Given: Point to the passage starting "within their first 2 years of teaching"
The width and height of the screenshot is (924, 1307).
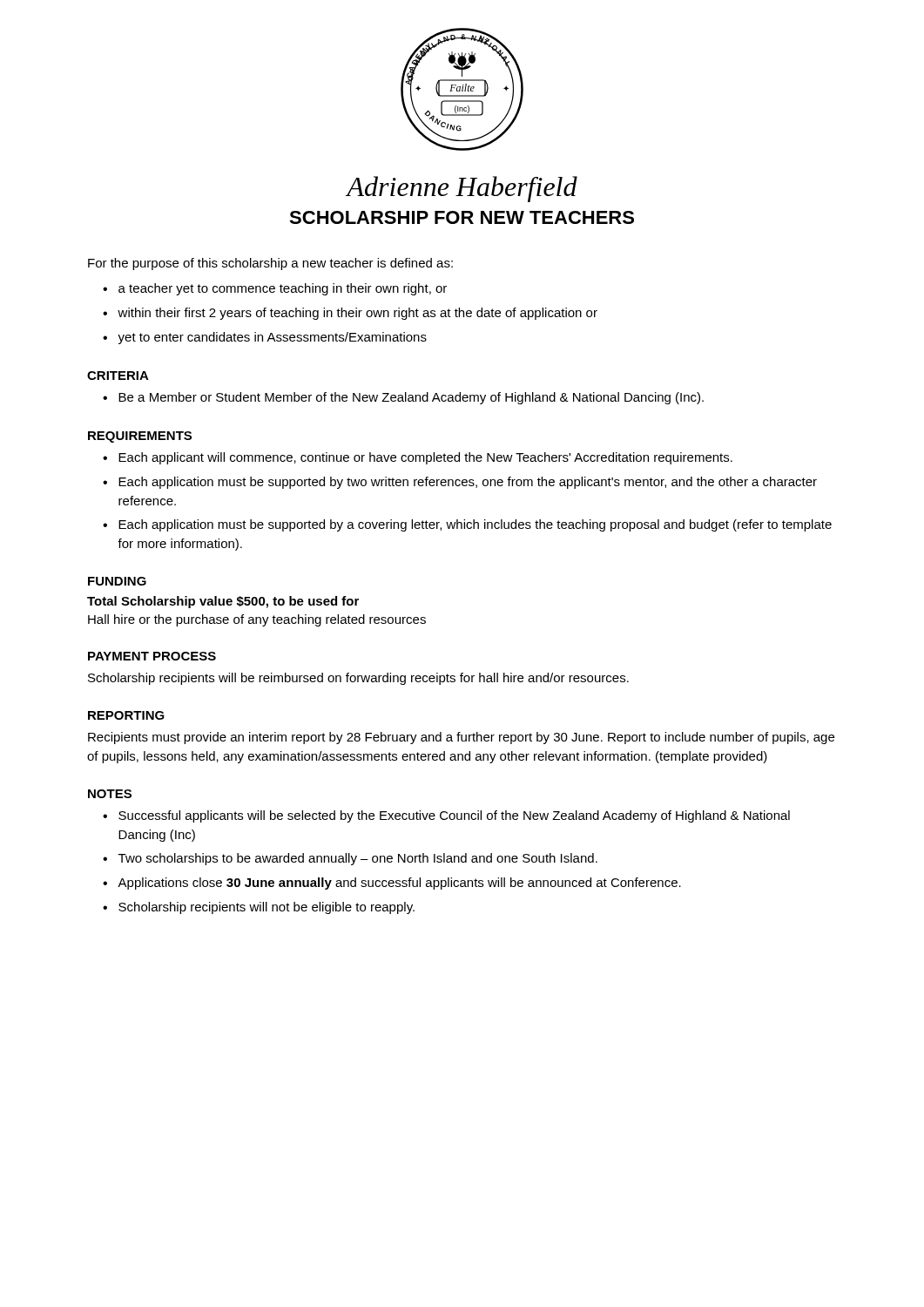Looking at the screenshot, I should (477, 313).
